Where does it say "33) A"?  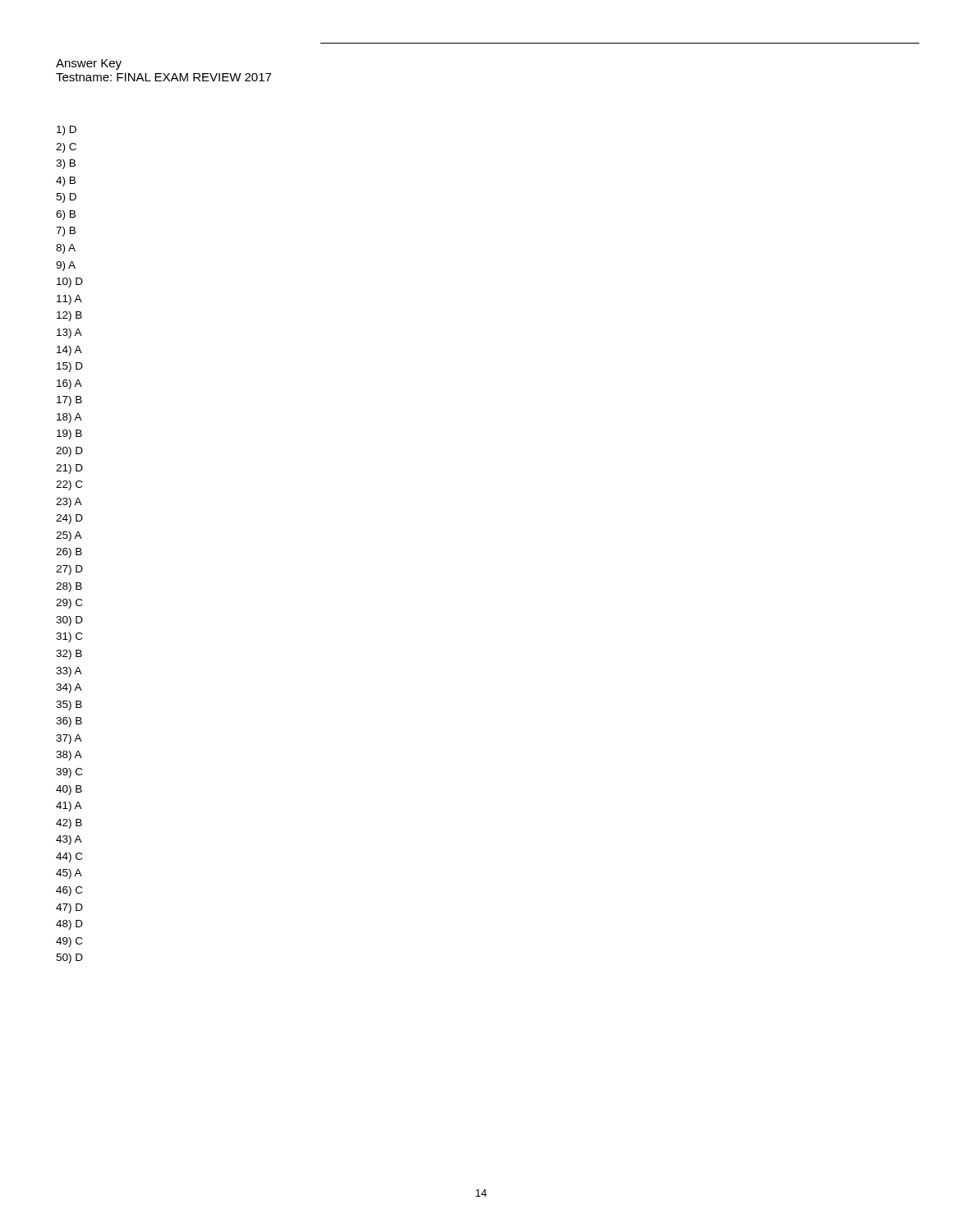(69, 670)
